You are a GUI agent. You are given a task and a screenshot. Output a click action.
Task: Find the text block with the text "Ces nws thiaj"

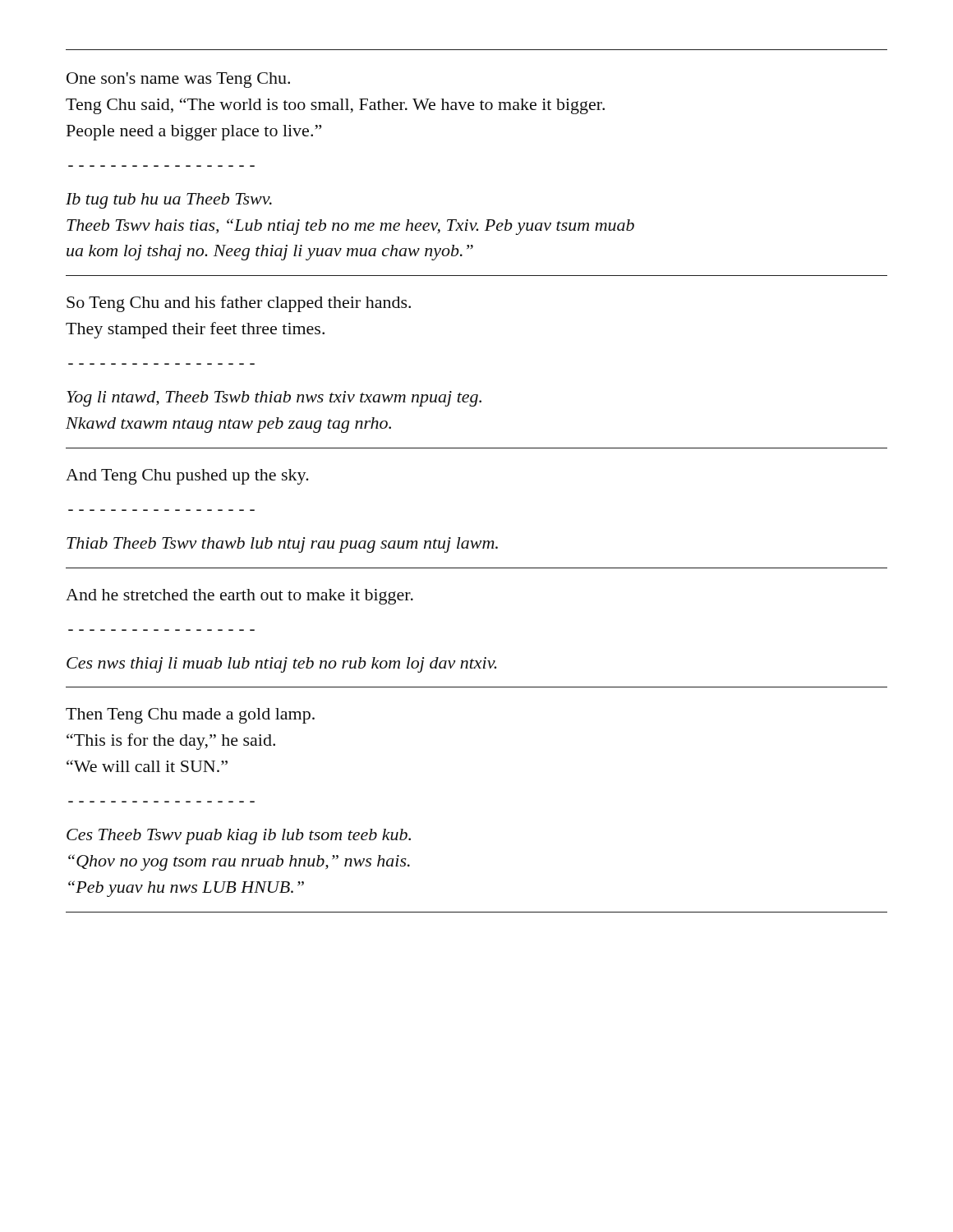pos(282,662)
